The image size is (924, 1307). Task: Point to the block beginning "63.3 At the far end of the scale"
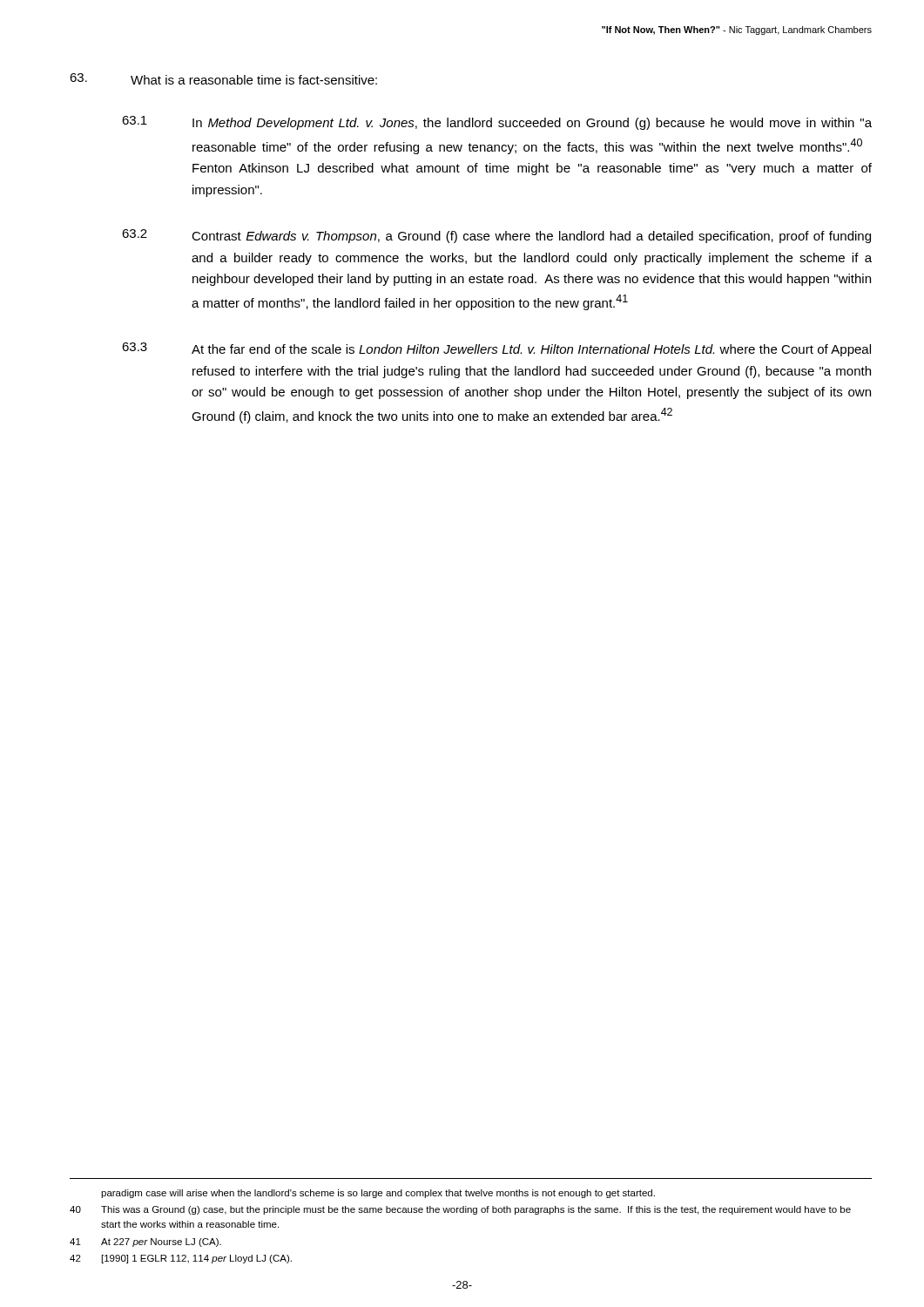(497, 383)
